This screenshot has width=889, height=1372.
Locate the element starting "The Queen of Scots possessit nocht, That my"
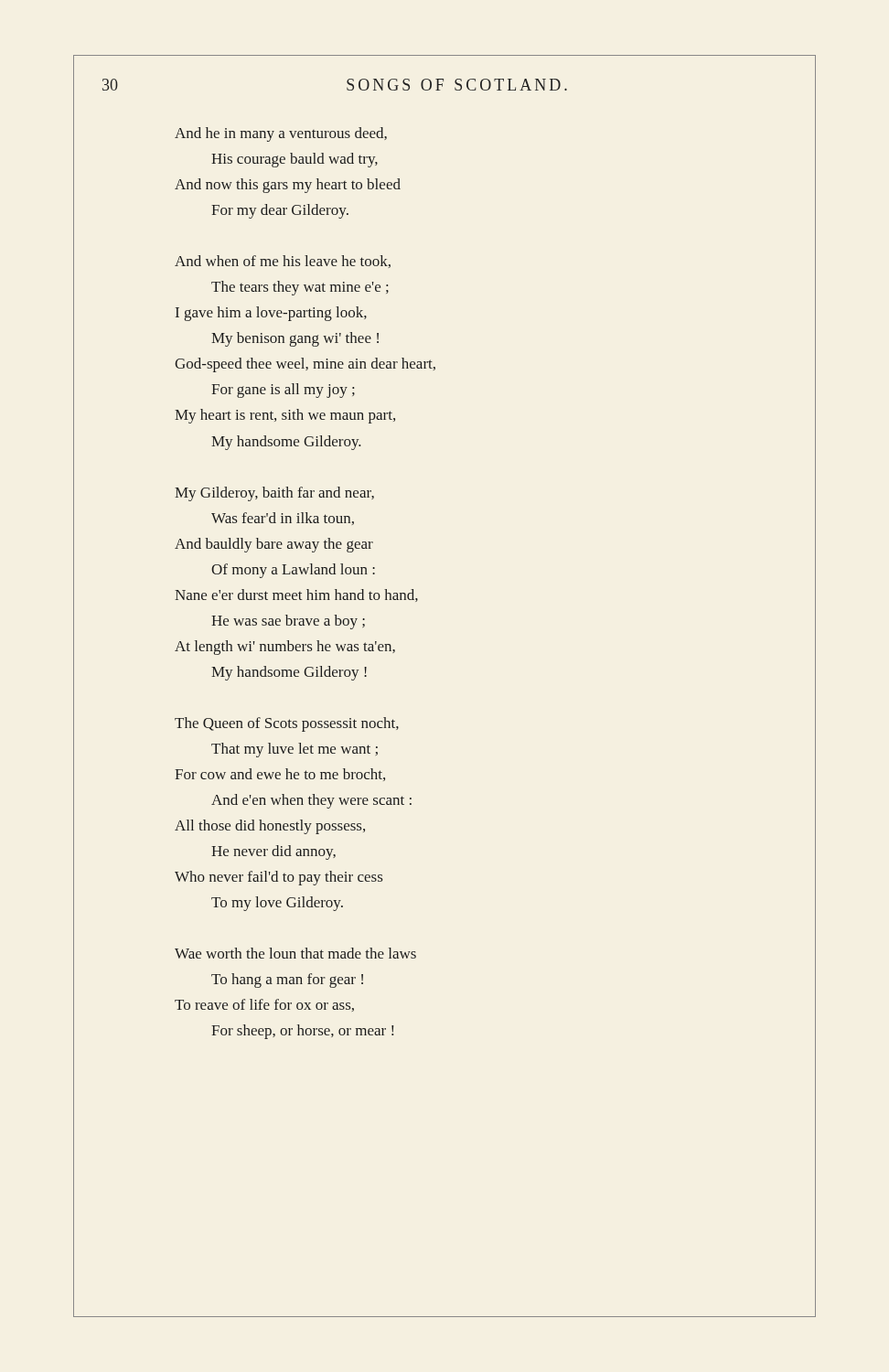[x=287, y=724]
